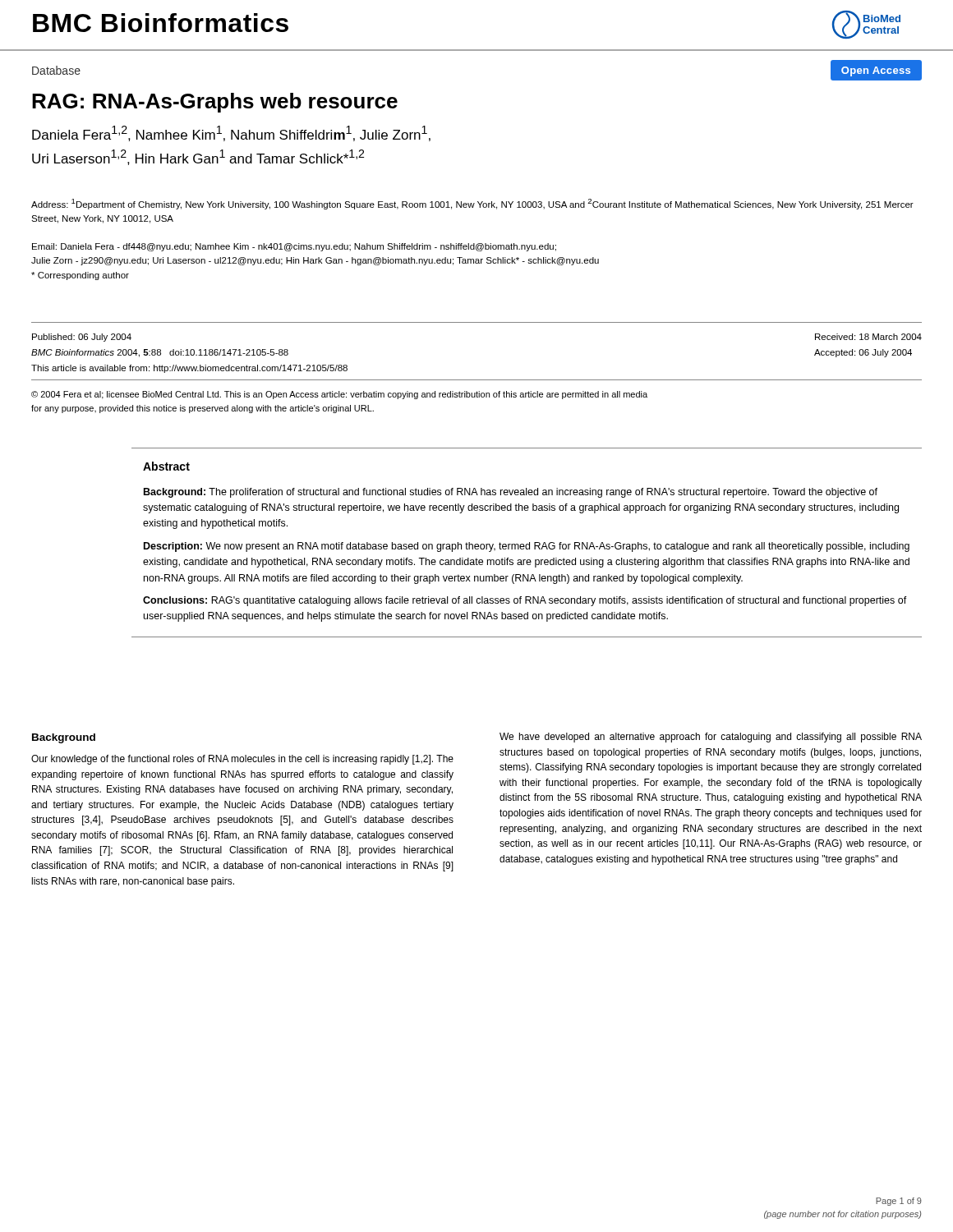Point to the region starting "RAG: RNA-As-Graphs web resource"
Screen dimensions: 1232x953
pos(215,101)
